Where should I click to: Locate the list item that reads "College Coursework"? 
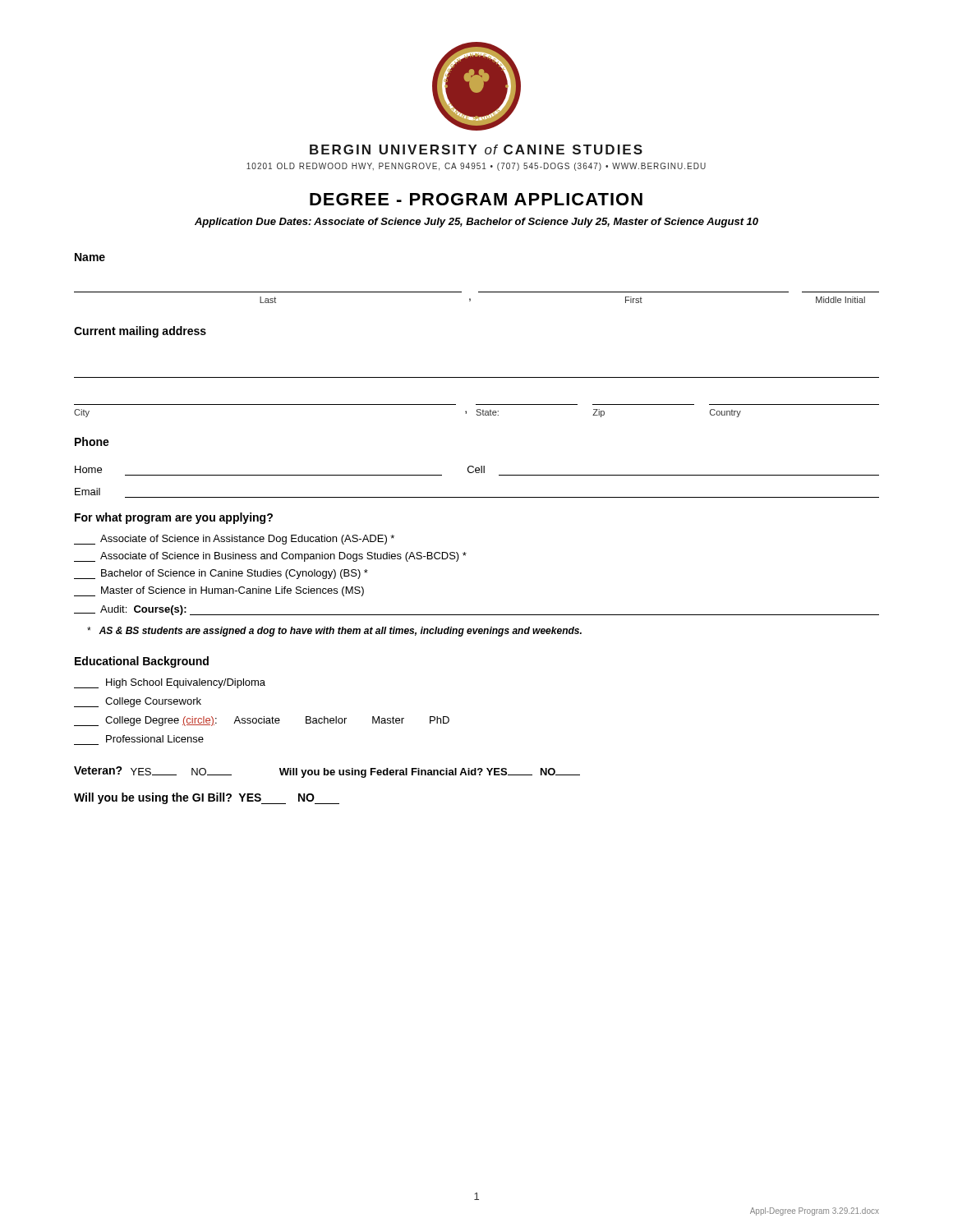[x=138, y=701]
